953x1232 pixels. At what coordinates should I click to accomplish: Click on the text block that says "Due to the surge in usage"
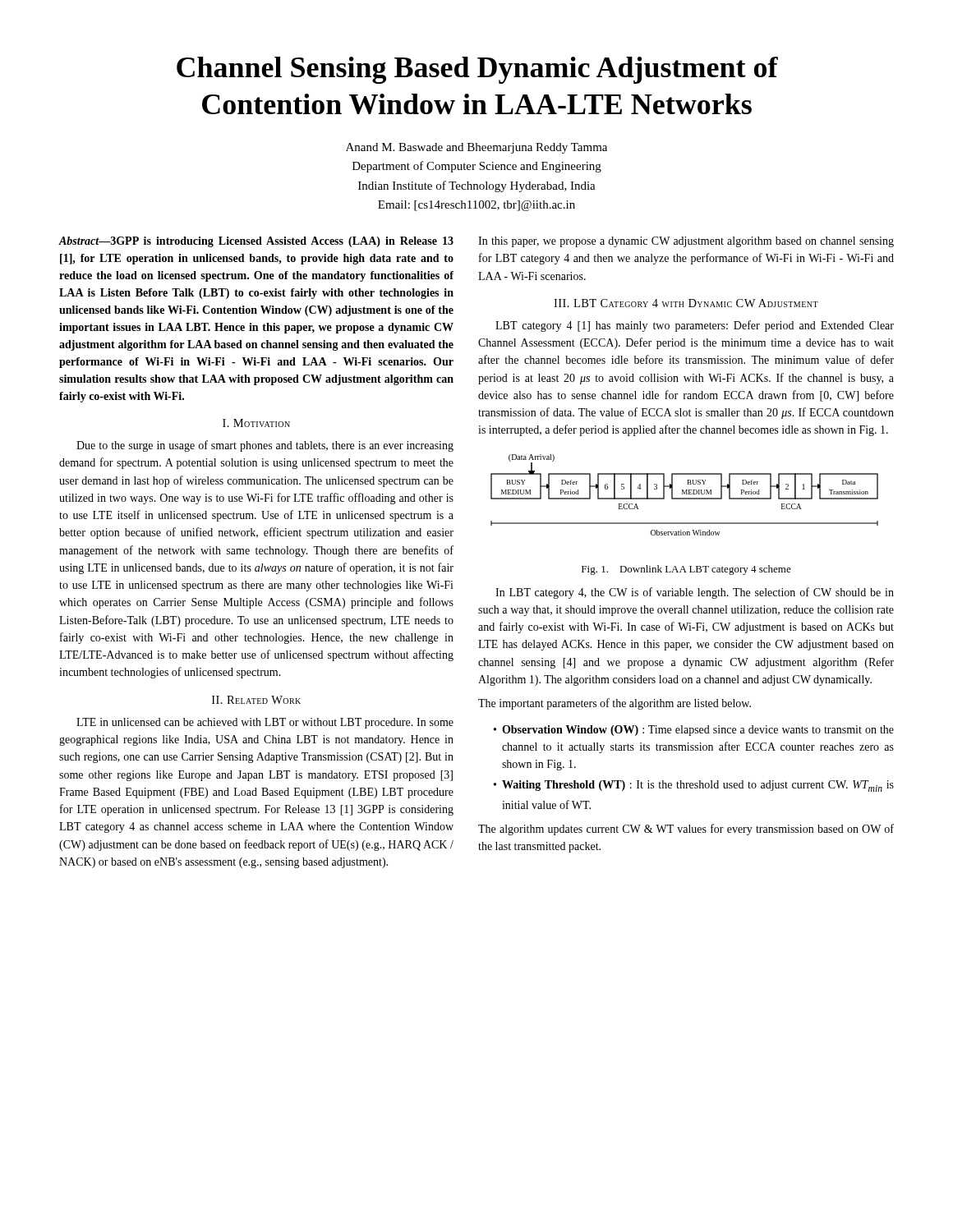pos(256,559)
